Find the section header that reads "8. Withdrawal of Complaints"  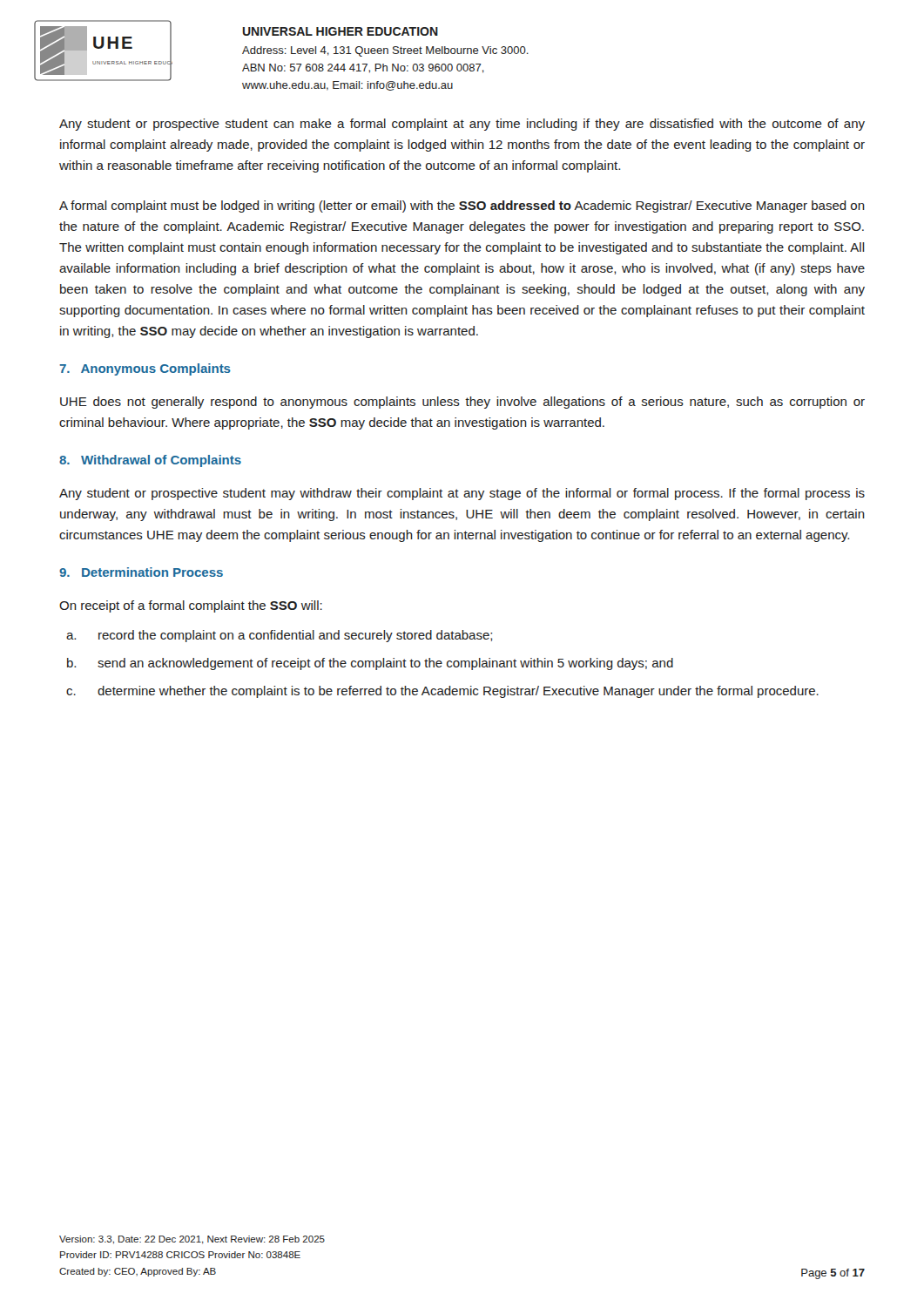pos(150,460)
